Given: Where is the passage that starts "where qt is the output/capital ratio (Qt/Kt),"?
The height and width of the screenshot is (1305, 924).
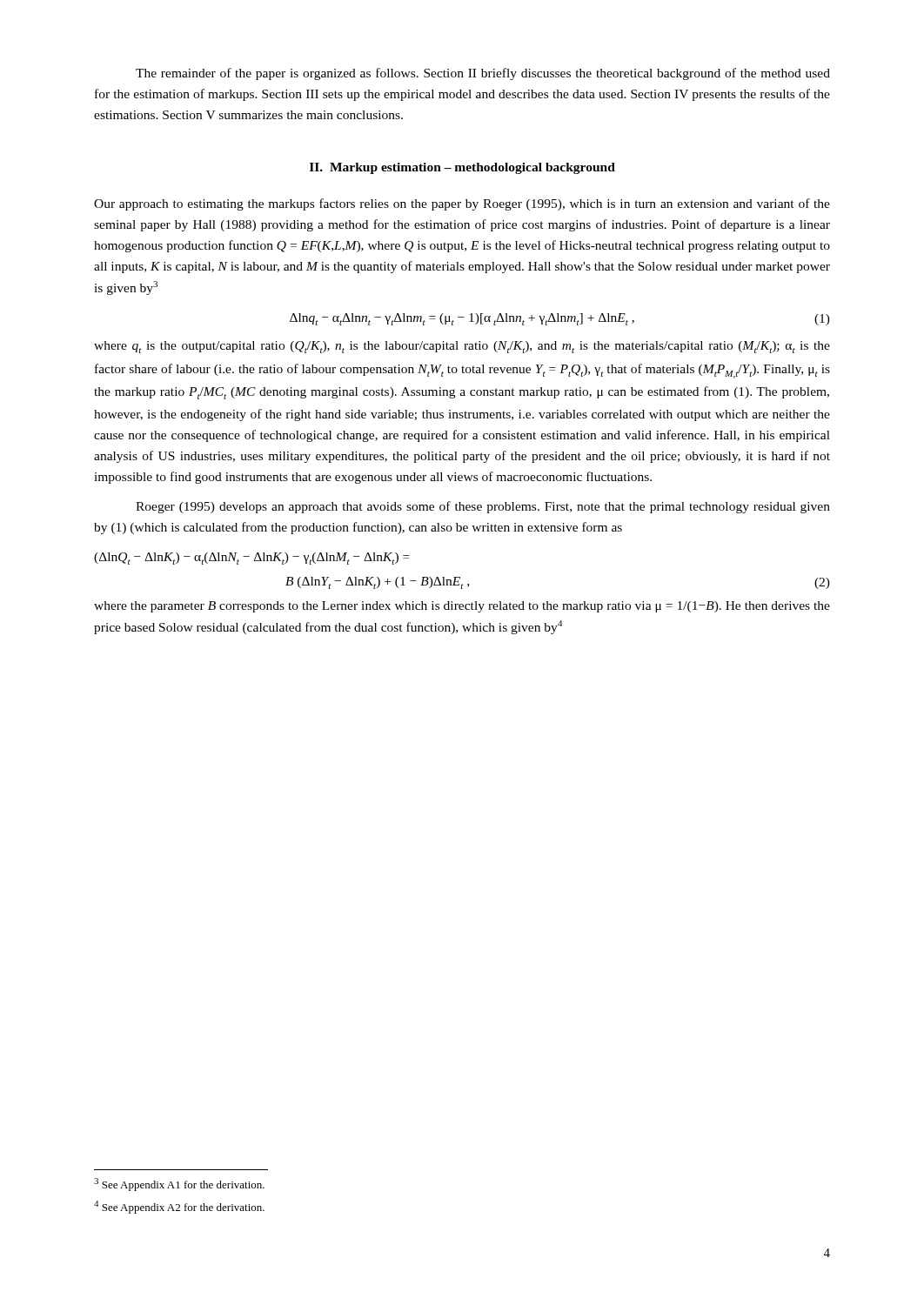Looking at the screenshot, I should 462,411.
